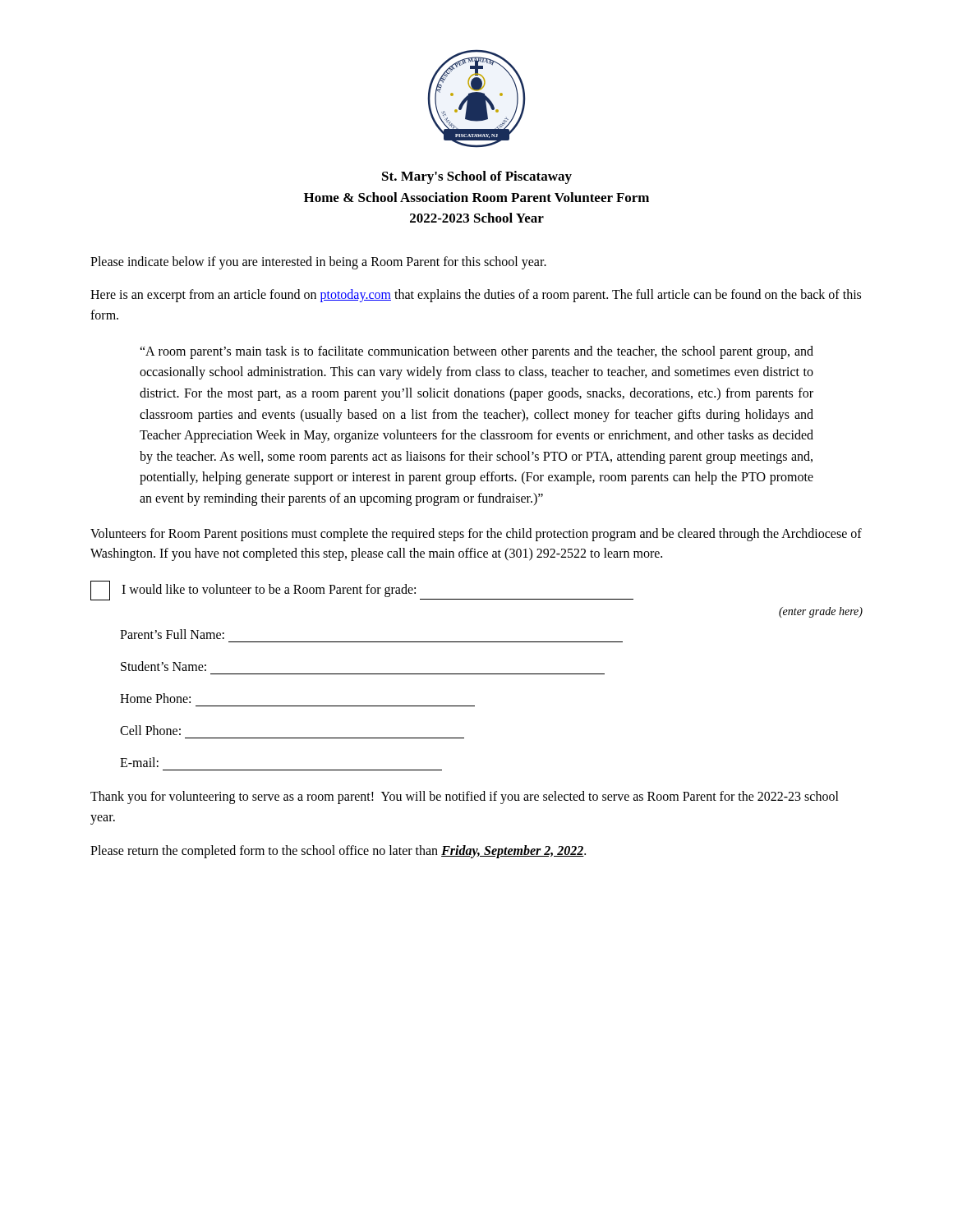This screenshot has width=953, height=1232.
Task: Select the logo
Action: [476, 100]
